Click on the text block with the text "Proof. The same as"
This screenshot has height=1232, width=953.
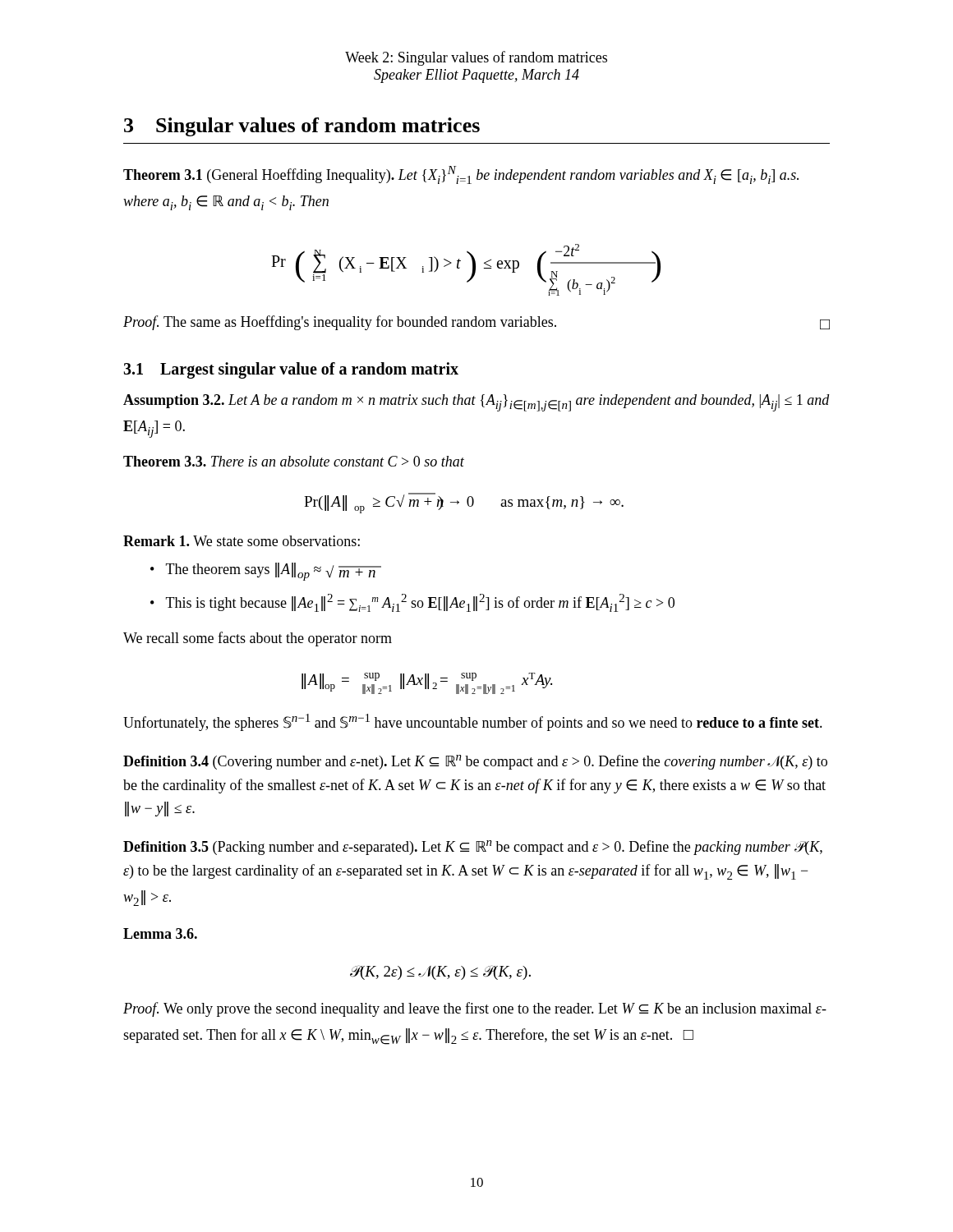(x=476, y=324)
